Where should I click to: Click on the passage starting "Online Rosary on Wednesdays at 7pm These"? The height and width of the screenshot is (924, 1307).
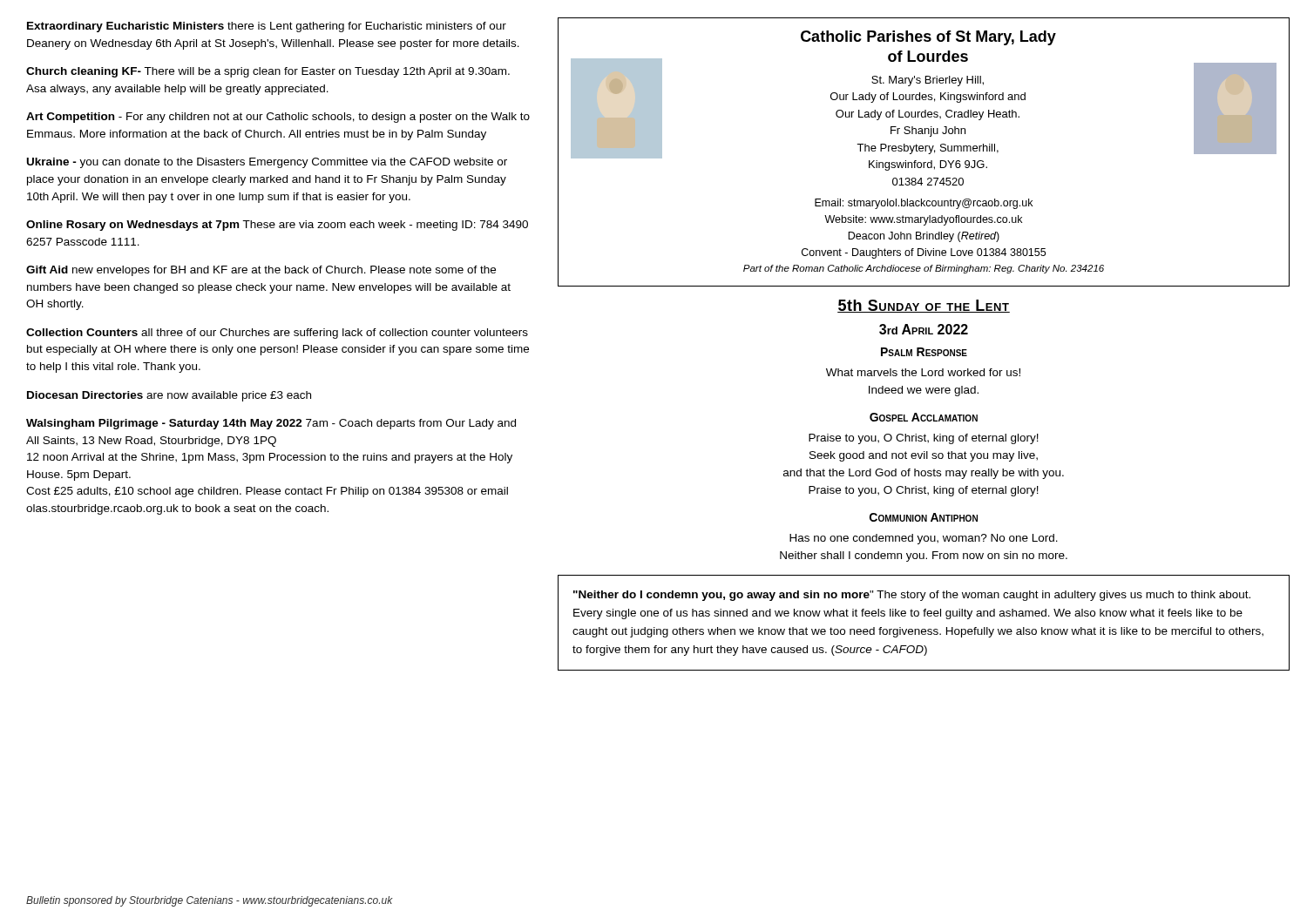click(279, 233)
